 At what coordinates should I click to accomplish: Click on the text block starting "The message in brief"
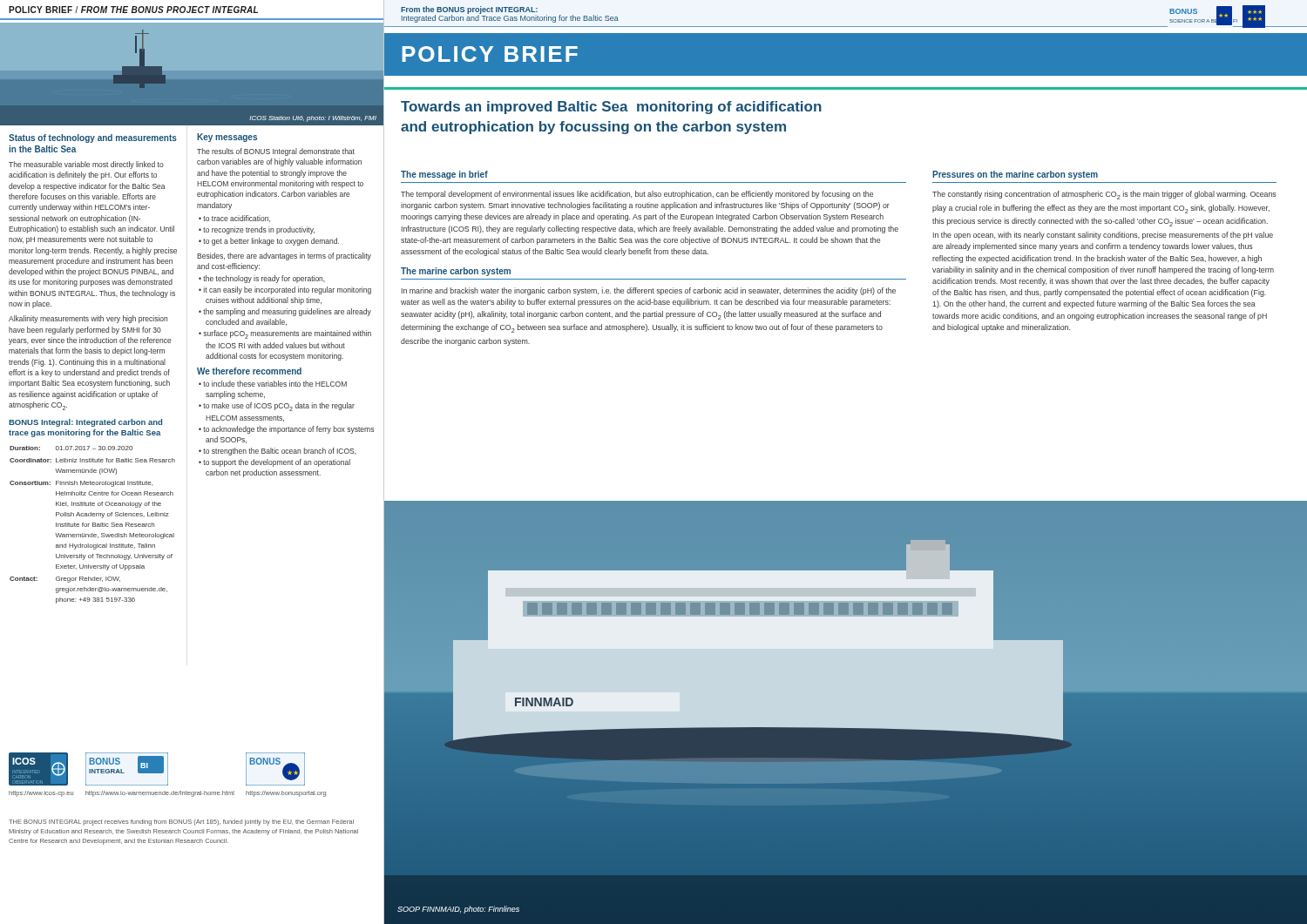pos(444,175)
